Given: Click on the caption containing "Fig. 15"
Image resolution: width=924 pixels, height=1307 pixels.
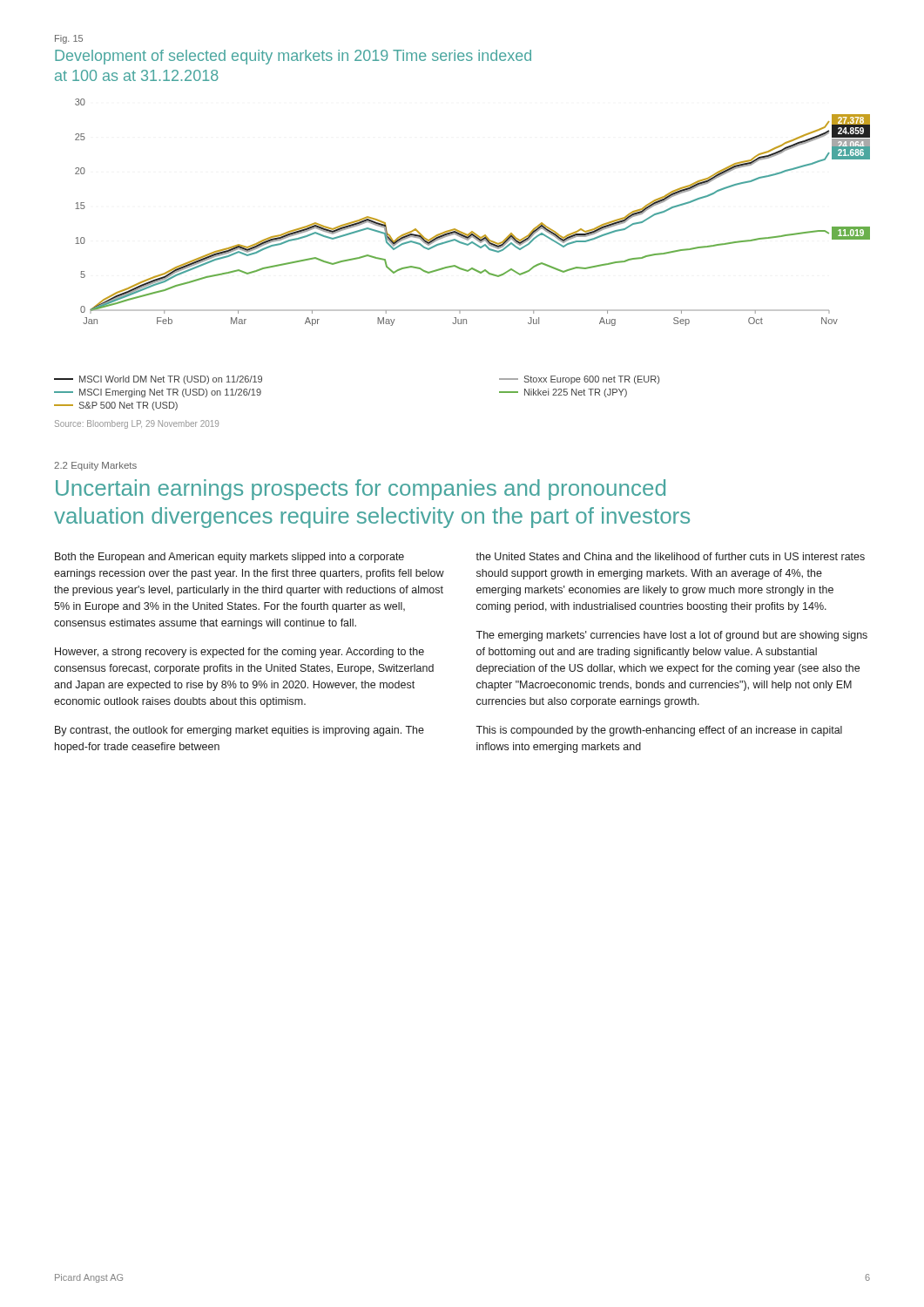Looking at the screenshot, I should point(69,38).
